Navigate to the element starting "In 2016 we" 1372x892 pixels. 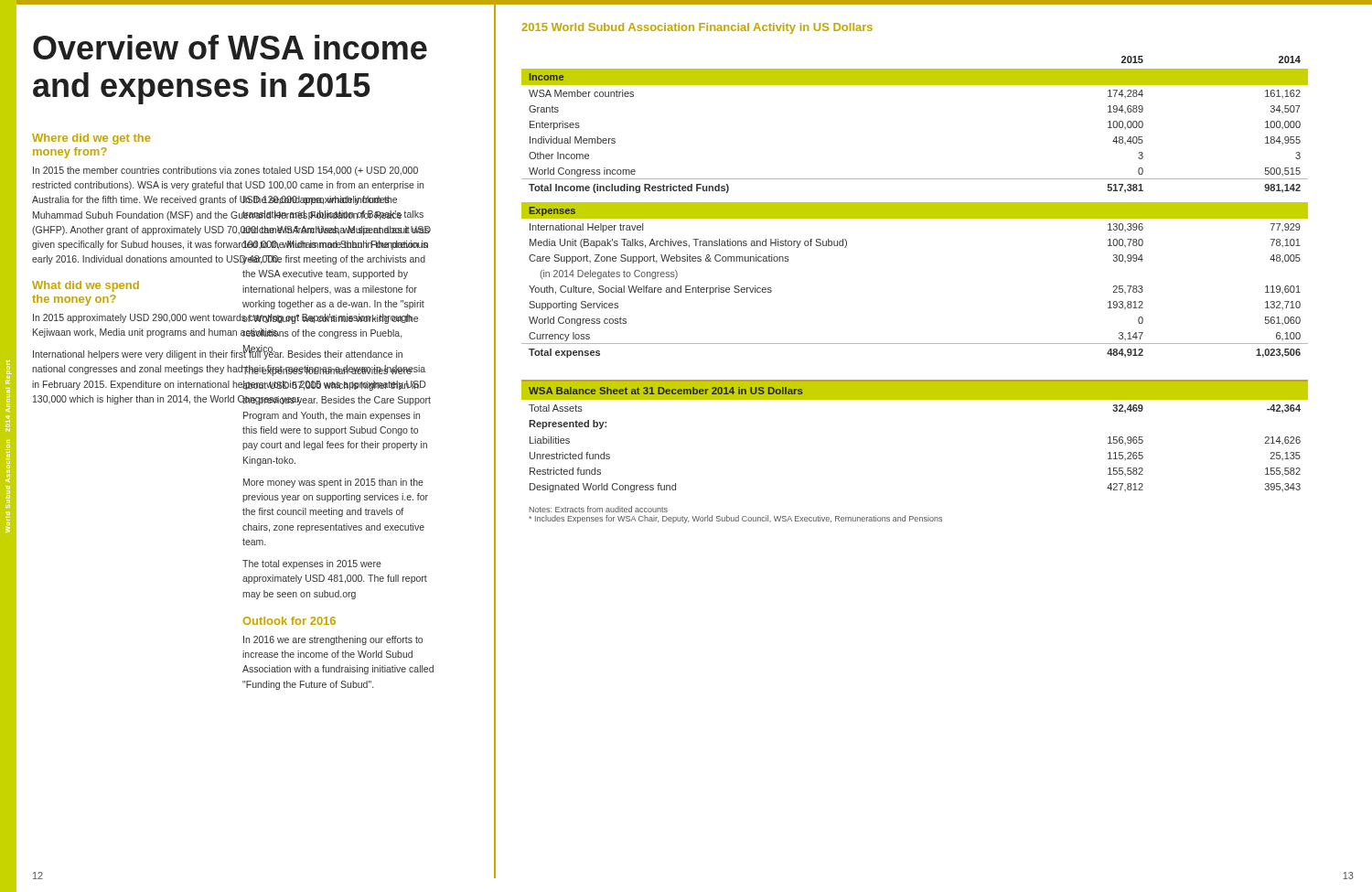(338, 662)
